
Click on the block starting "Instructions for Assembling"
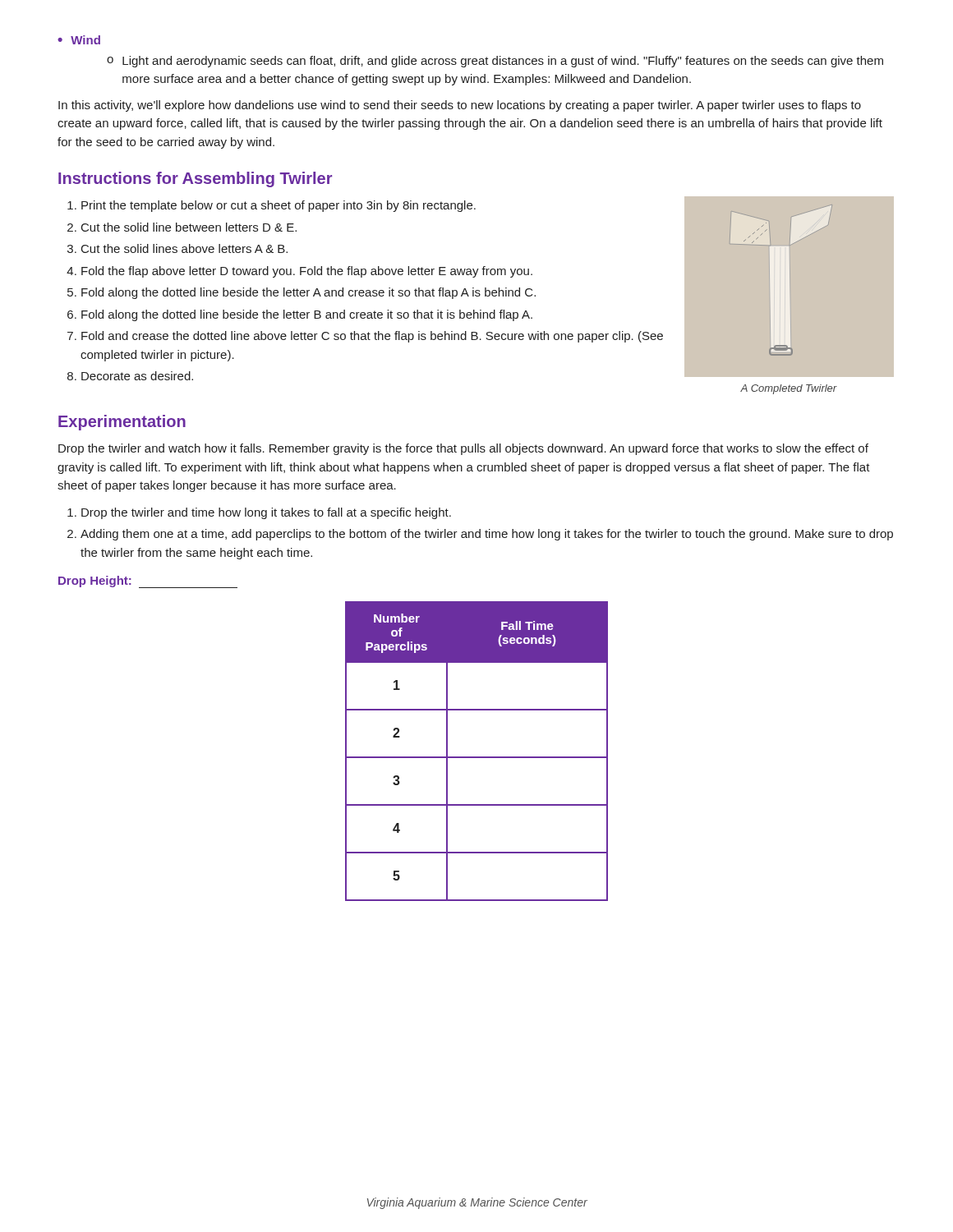pos(195,178)
